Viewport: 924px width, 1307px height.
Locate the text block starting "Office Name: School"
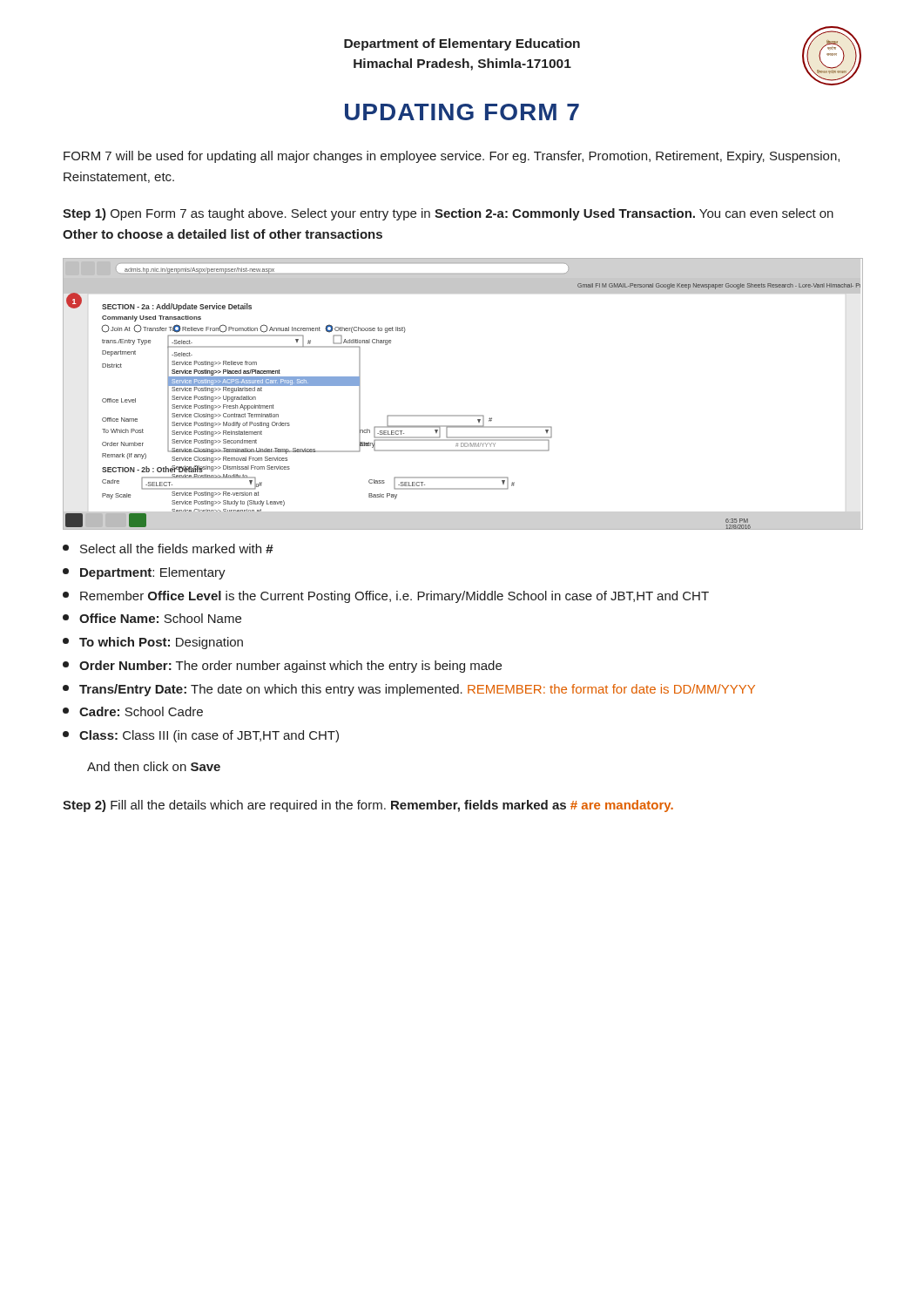(152, 619)
